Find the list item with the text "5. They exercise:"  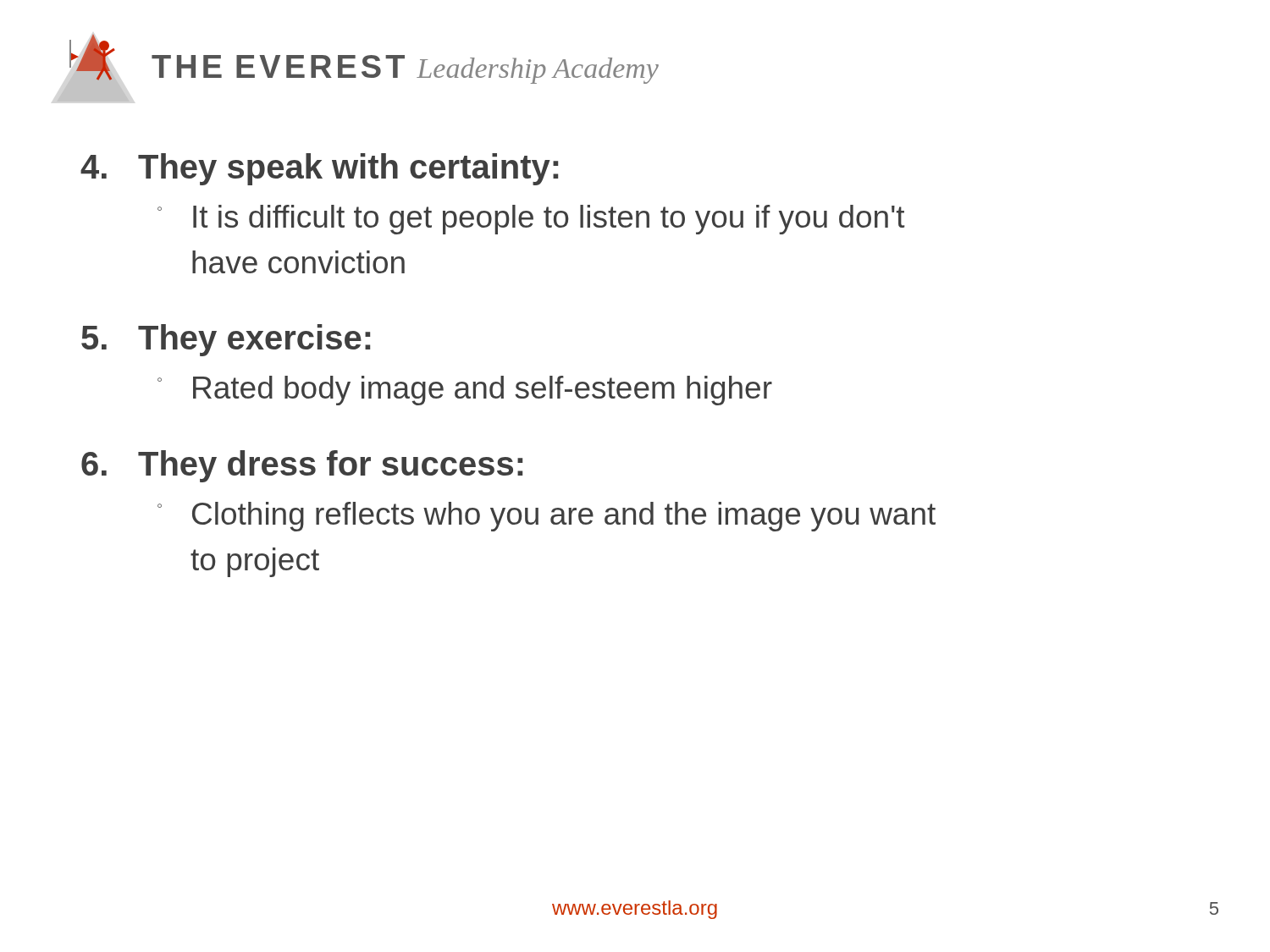tap(227, 338)
